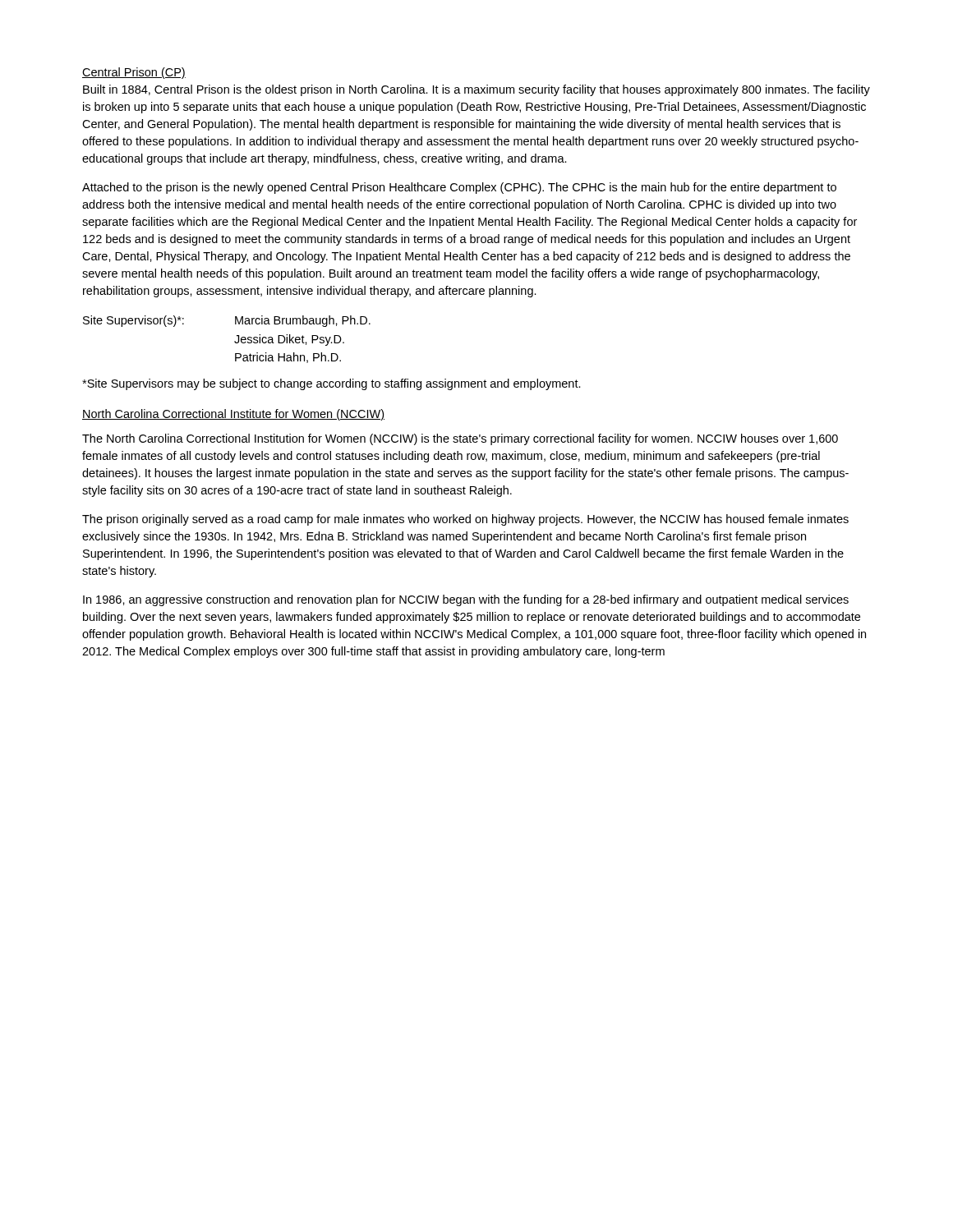Point to the block beginning "In 1986, an aggressive construction and renovation plan"
Viewport: 953px width, 1232px height.
[476, 626]
